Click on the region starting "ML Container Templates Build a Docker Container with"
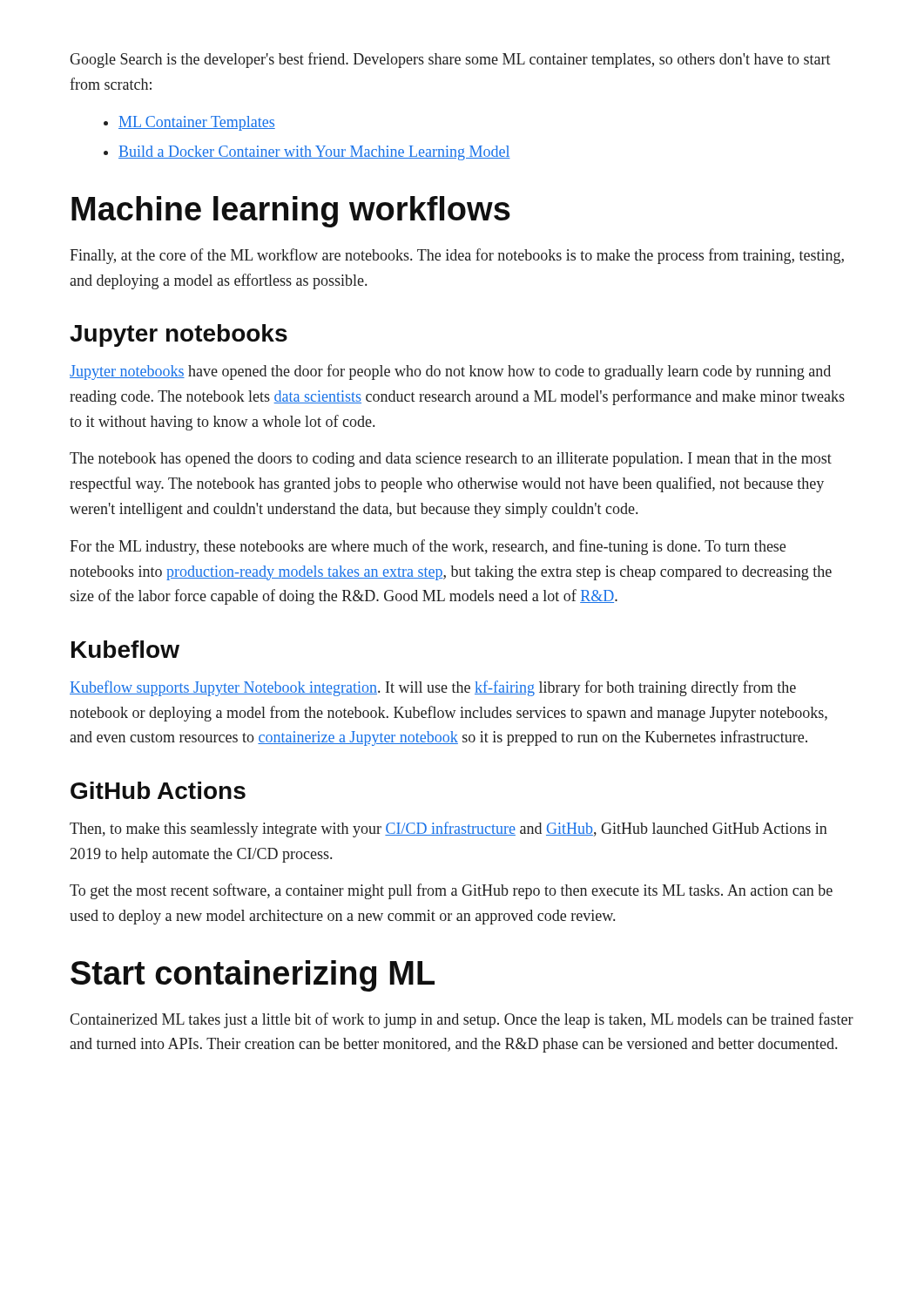Screen dimensions: 1307x924 pos(471,137)
